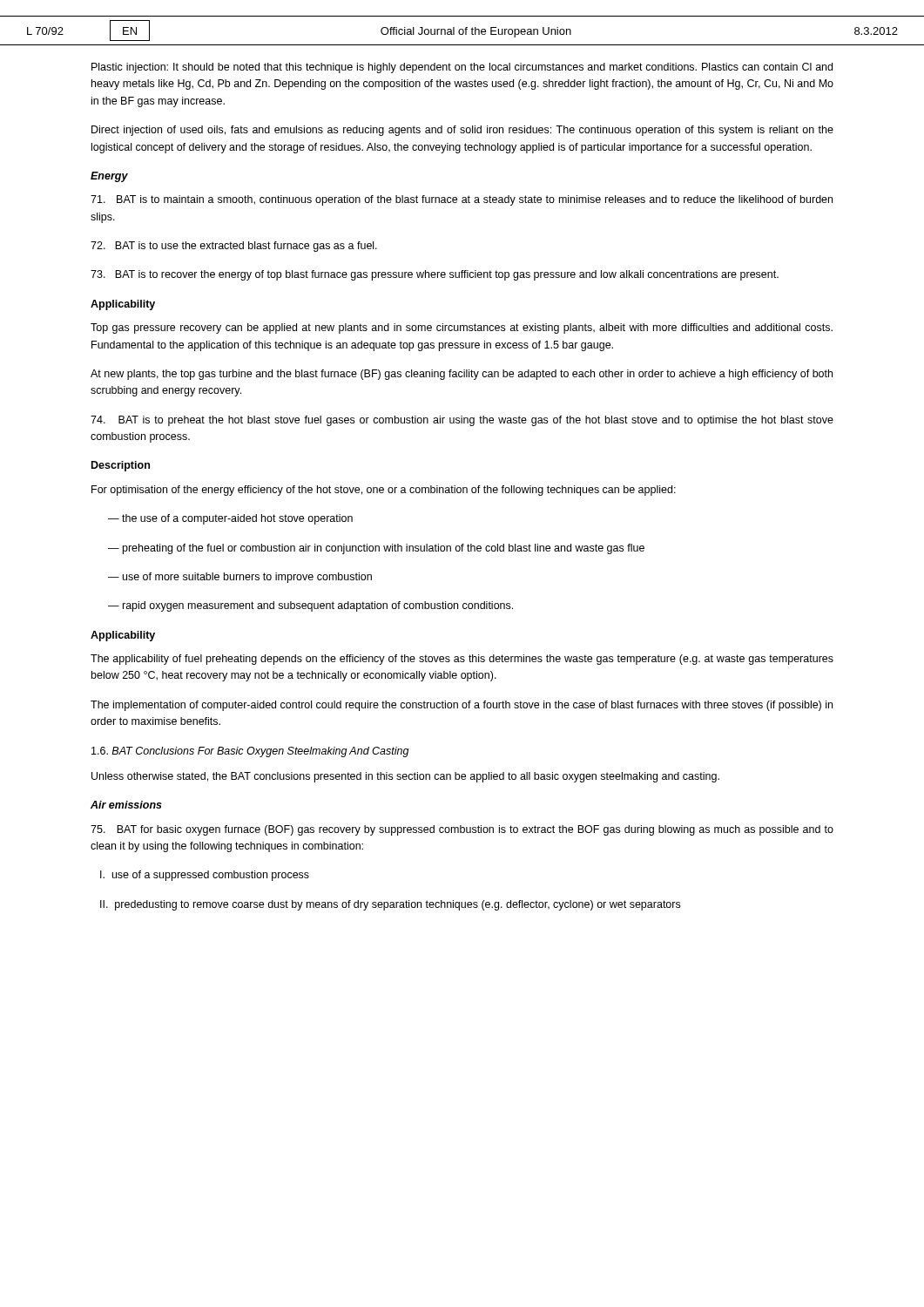
Task: Point to the passage starting "Air emissions"
Action: pos(126,805)
